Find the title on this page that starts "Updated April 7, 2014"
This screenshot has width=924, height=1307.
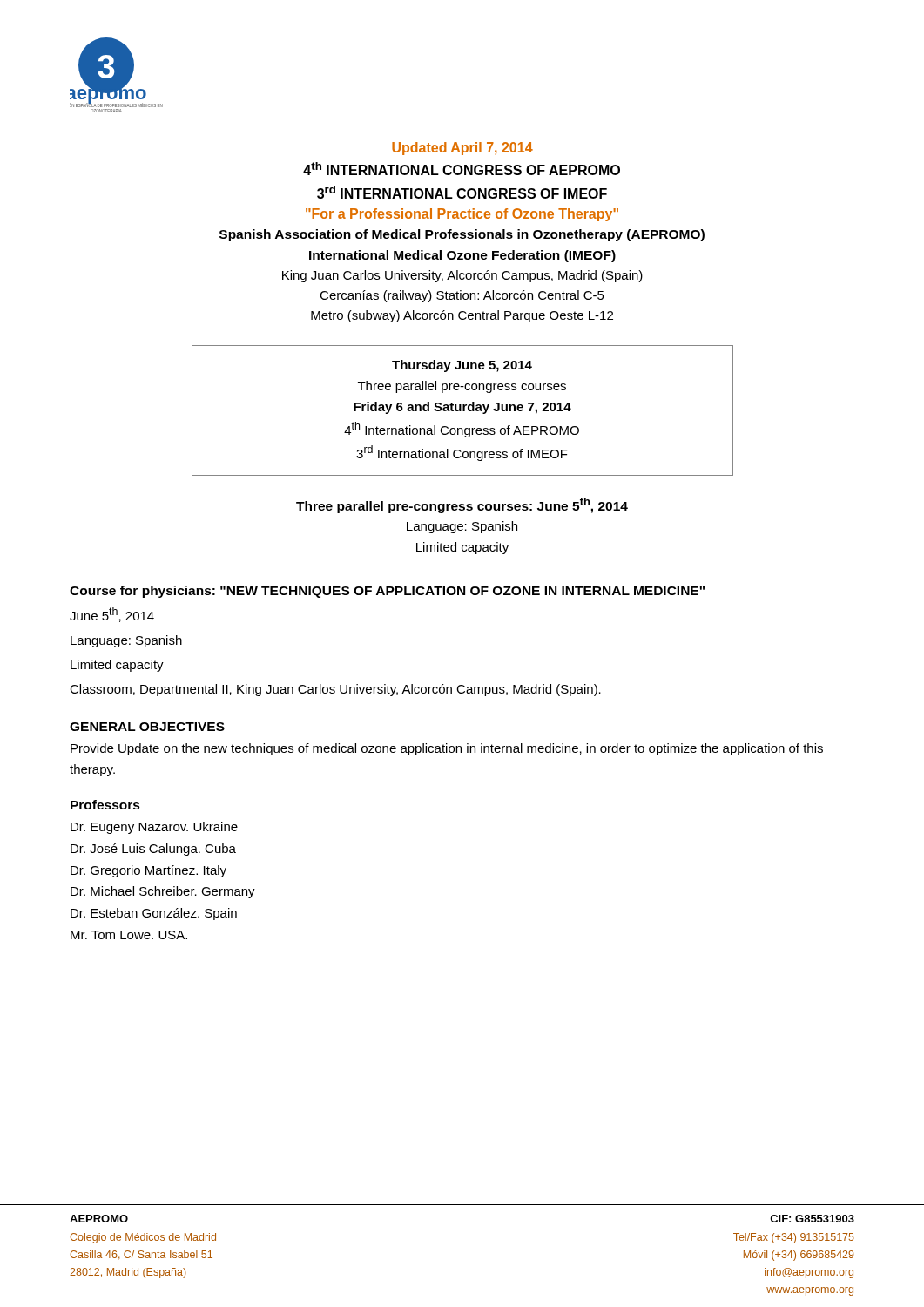coord(462,232)
